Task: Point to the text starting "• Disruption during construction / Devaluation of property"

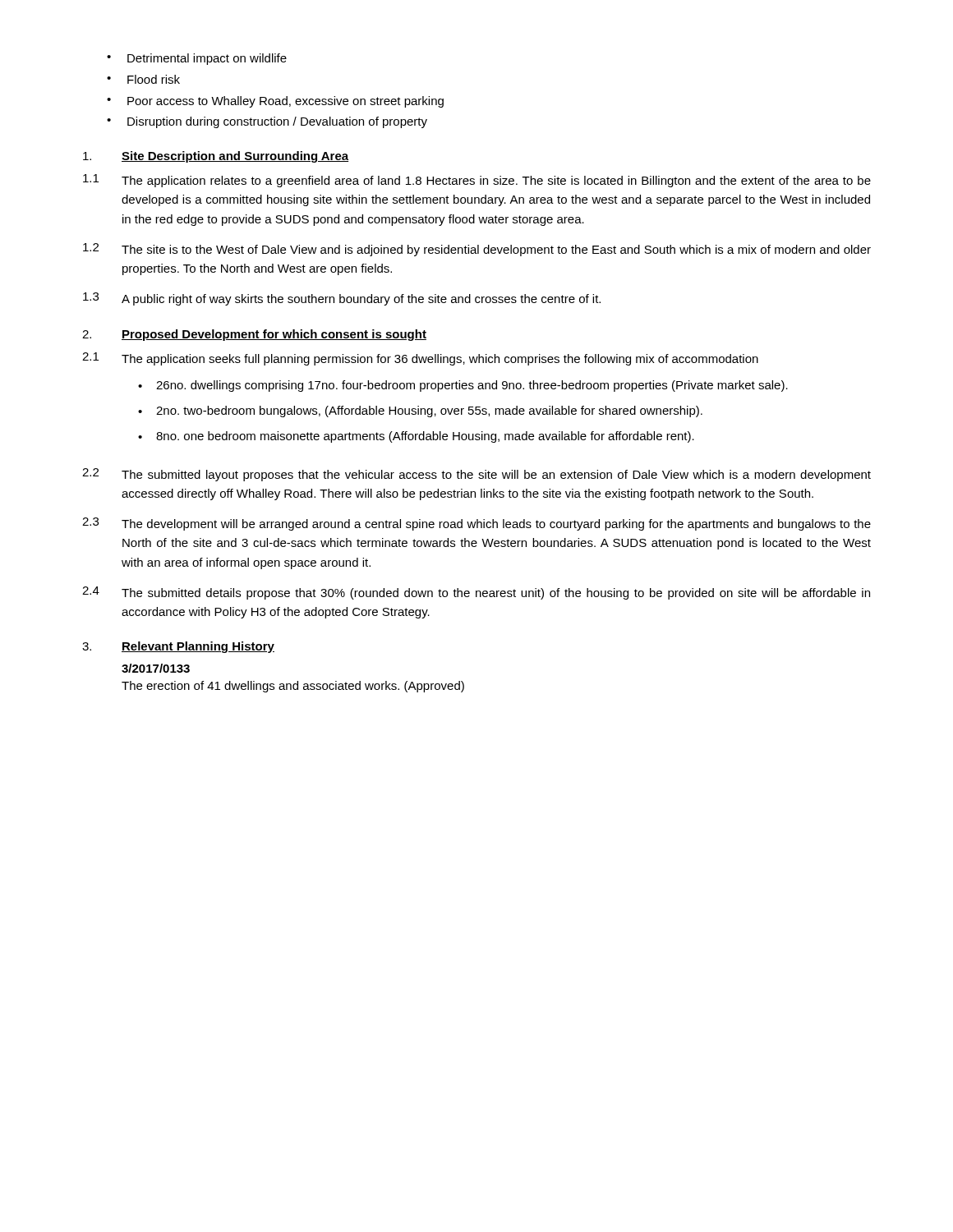Action: 267,122
